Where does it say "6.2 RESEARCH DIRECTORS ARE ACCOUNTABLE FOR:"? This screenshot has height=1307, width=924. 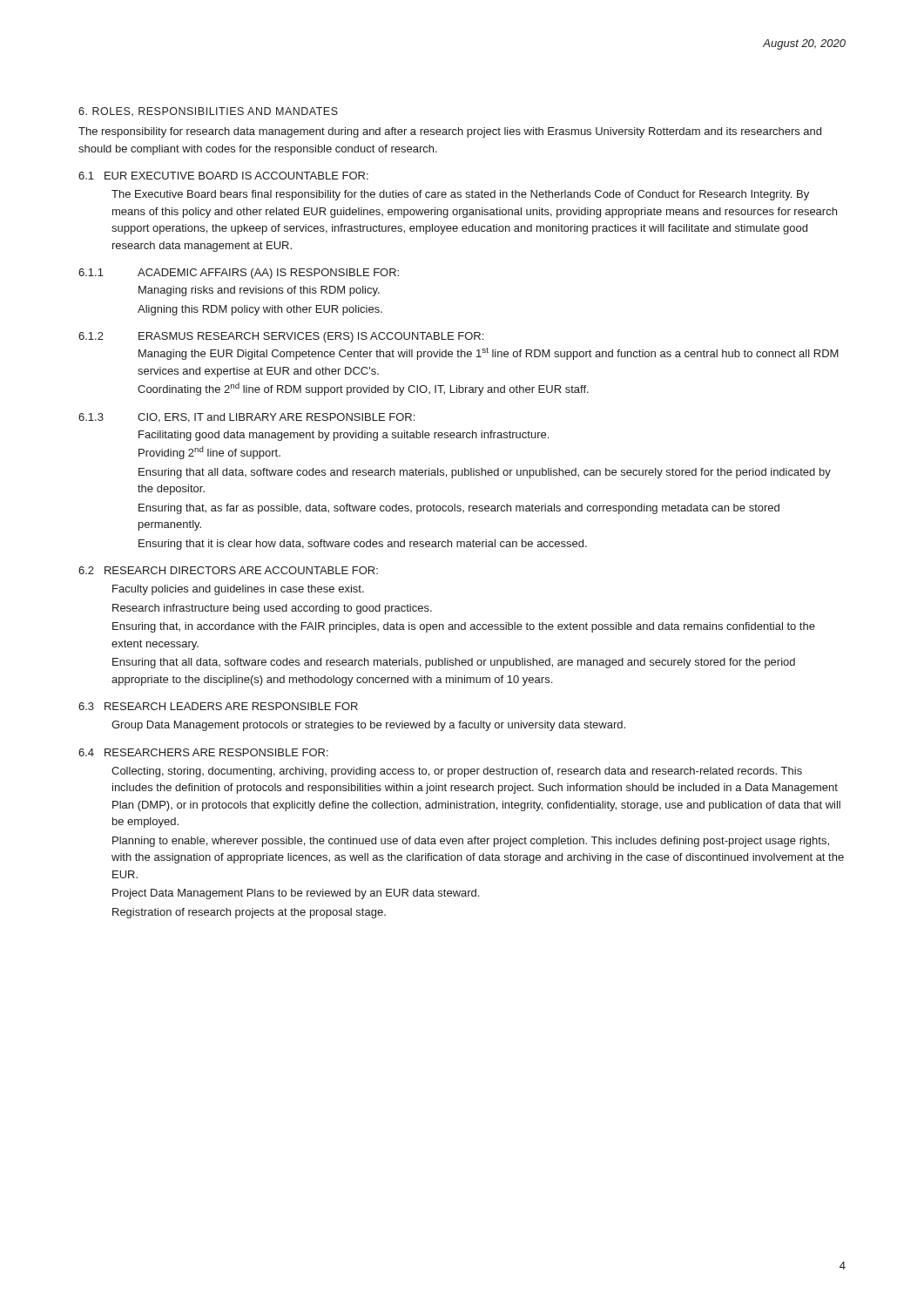tap(229, 570)
